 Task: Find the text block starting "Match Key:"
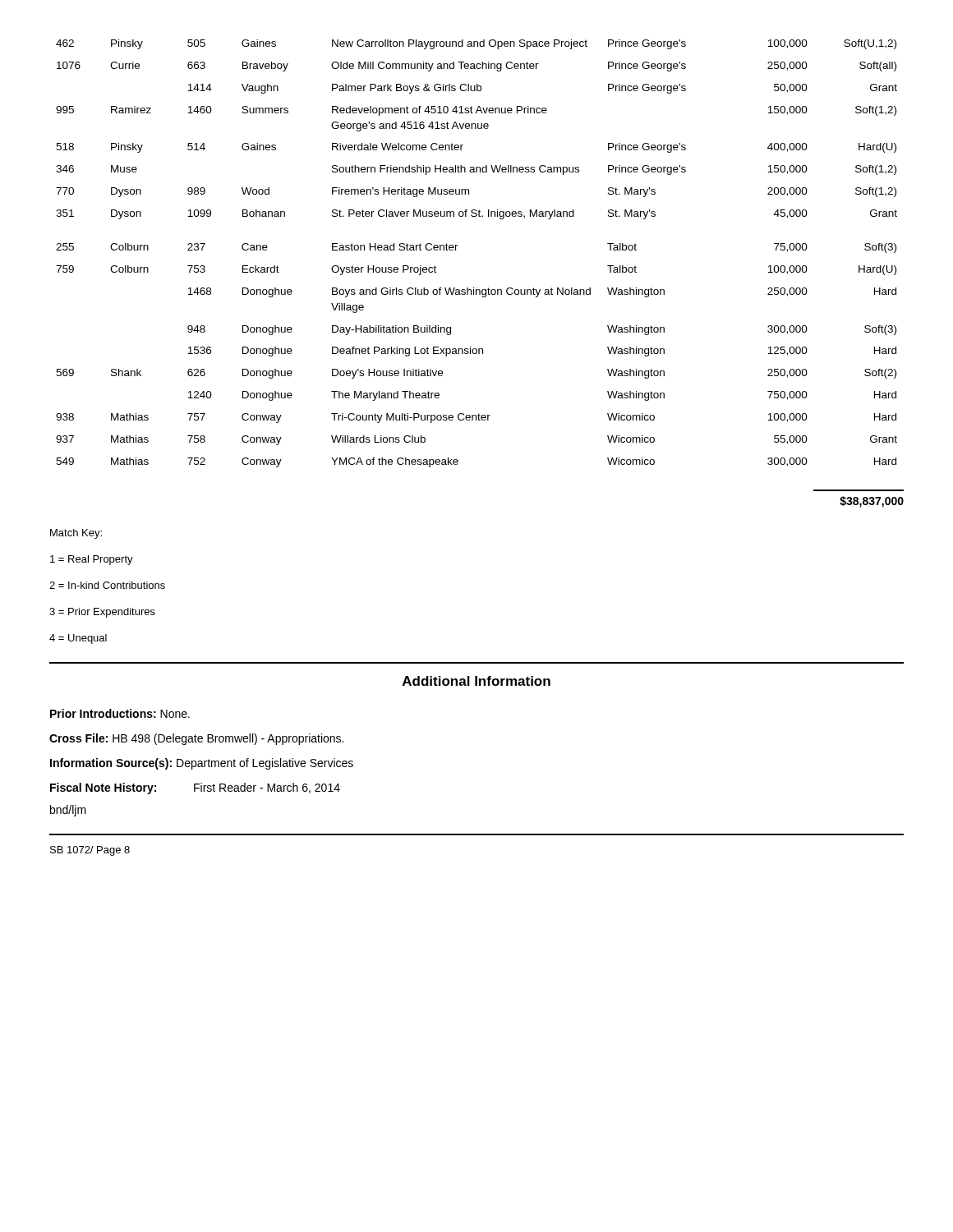coord(76,532)
